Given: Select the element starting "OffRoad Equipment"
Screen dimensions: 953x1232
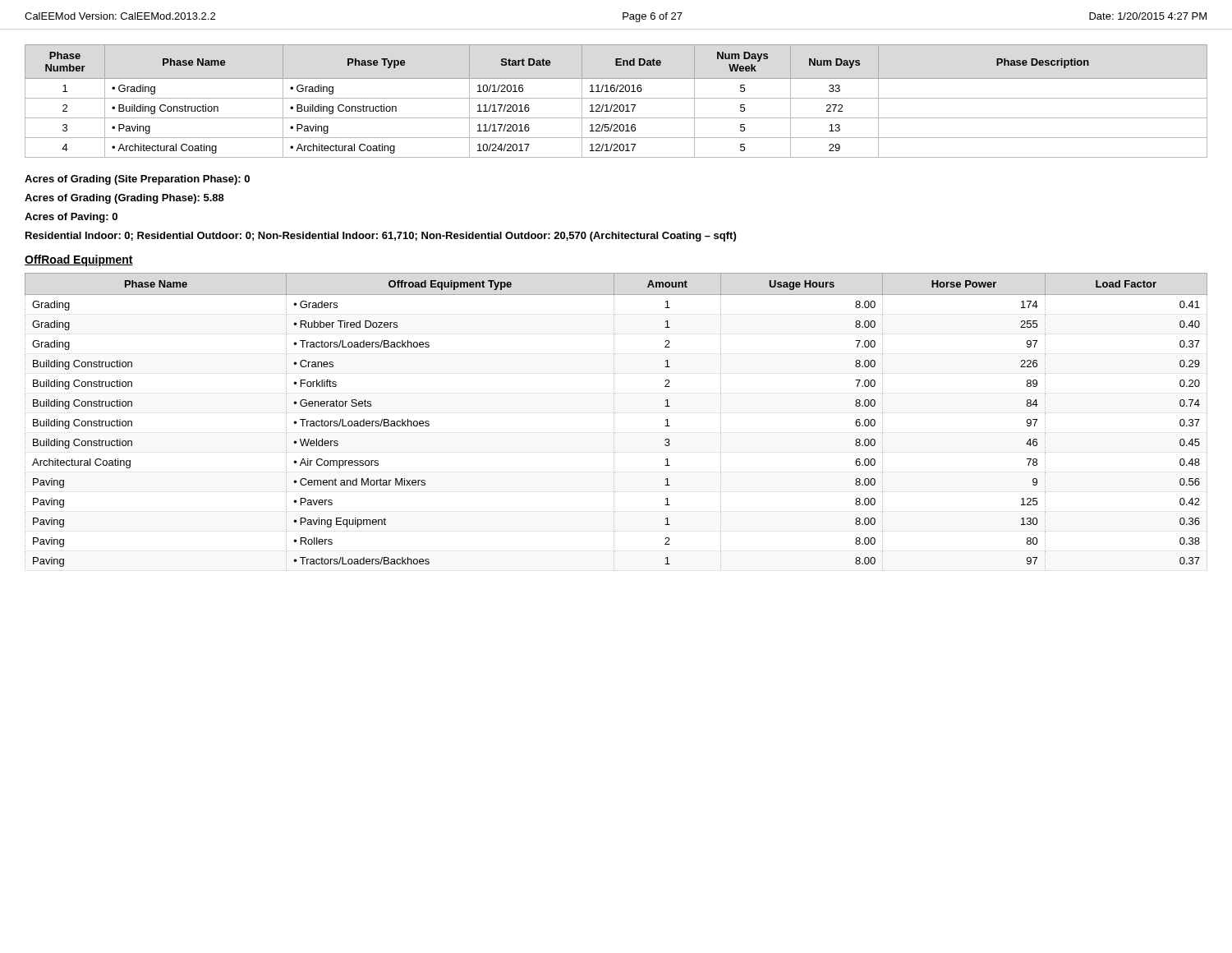Looking at the screenshot, I should tap(79, 260).
